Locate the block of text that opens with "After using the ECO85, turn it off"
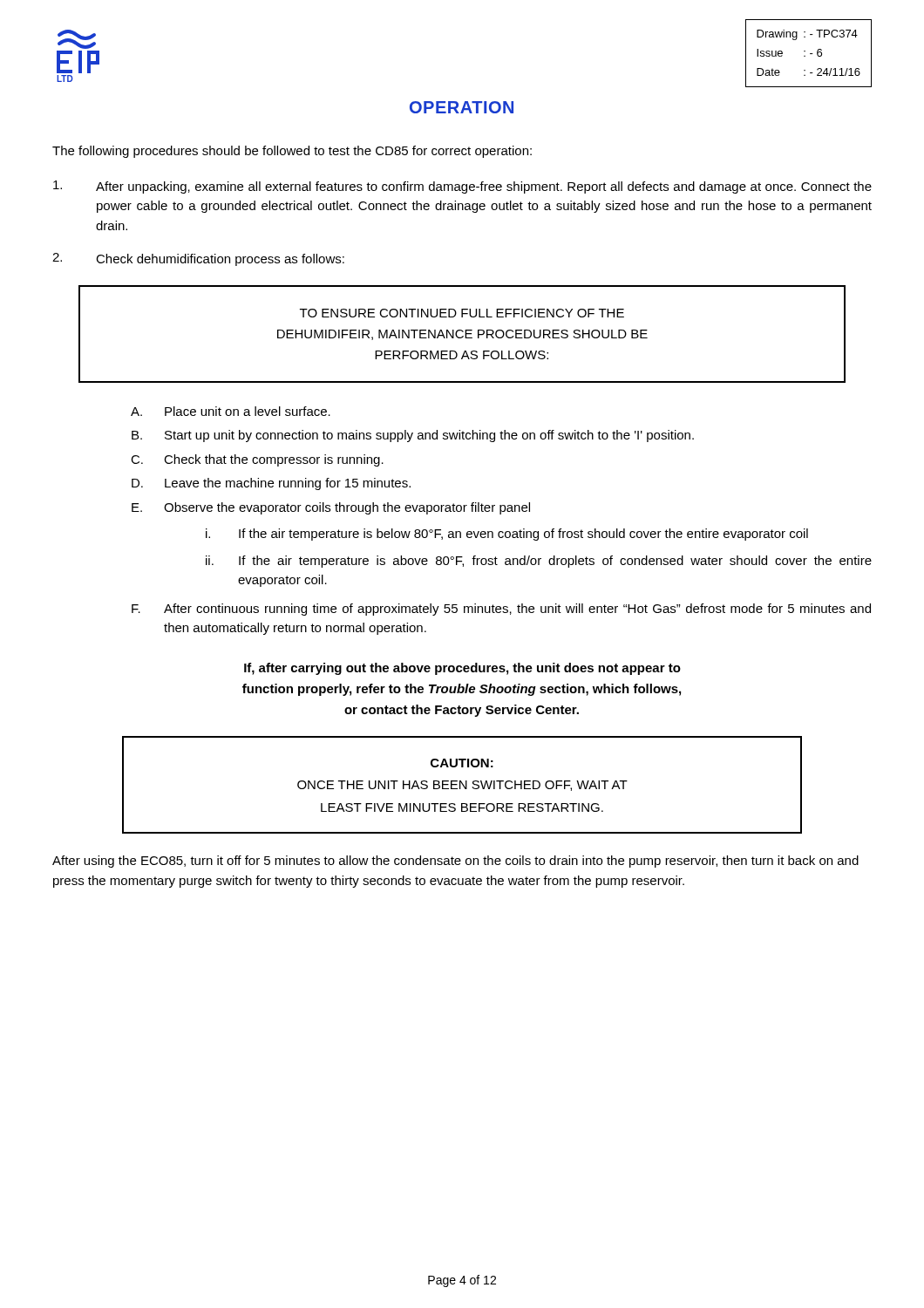924x1308 pixels. point(456,870)
